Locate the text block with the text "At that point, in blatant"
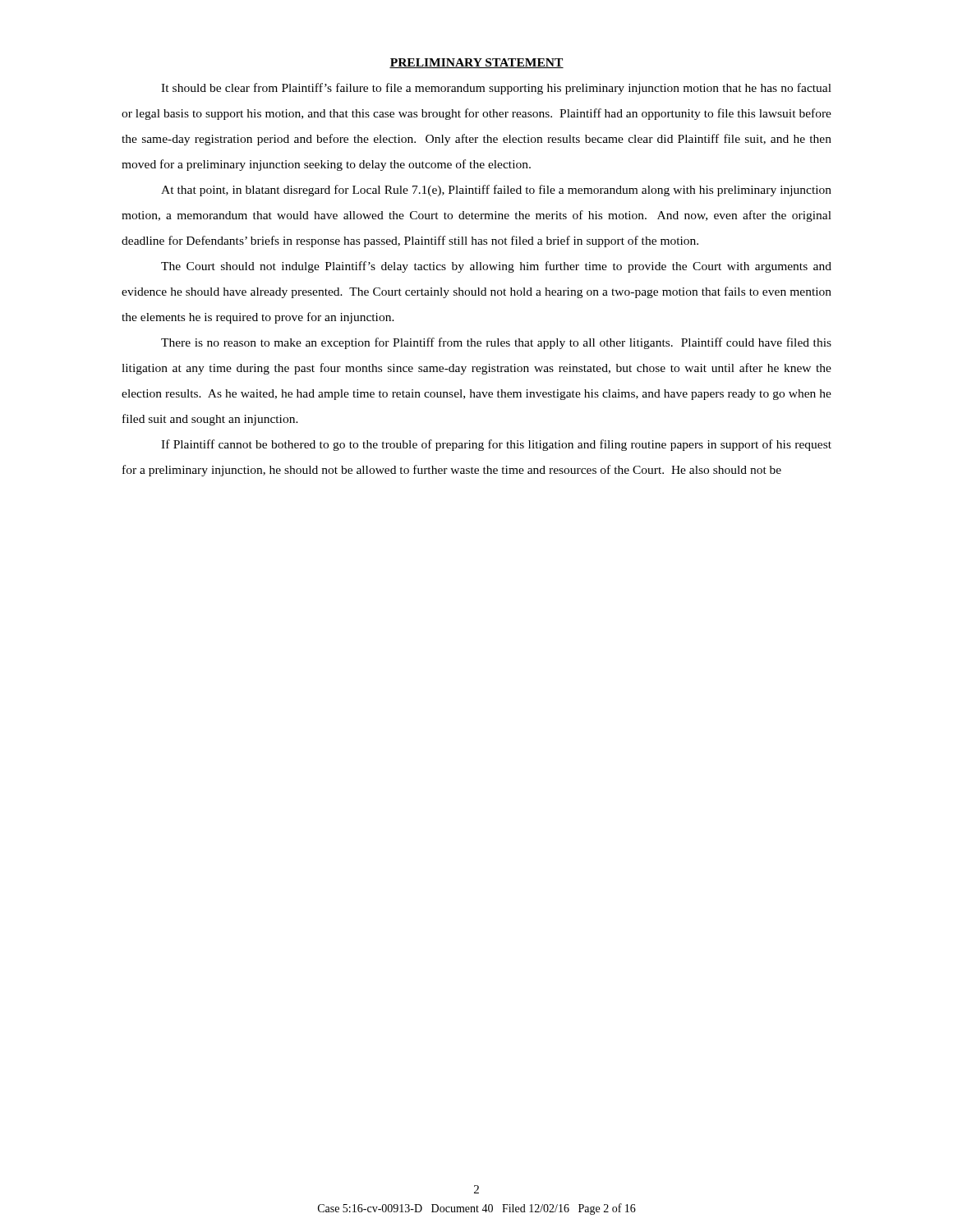The height and width of the screenshot is (1232, 953). tap(476, 215)
